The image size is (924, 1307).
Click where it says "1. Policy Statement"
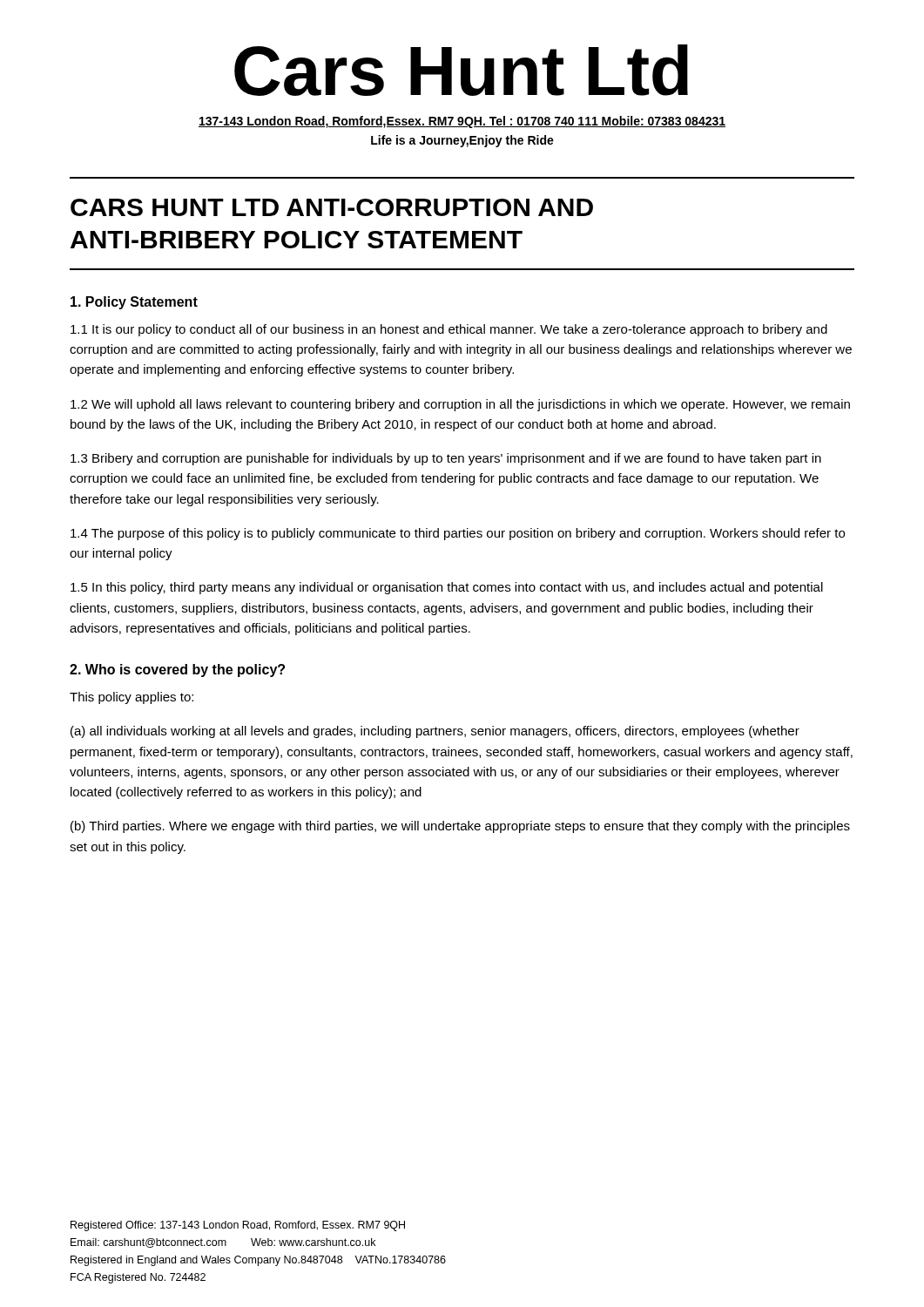[x=134, y=302]
